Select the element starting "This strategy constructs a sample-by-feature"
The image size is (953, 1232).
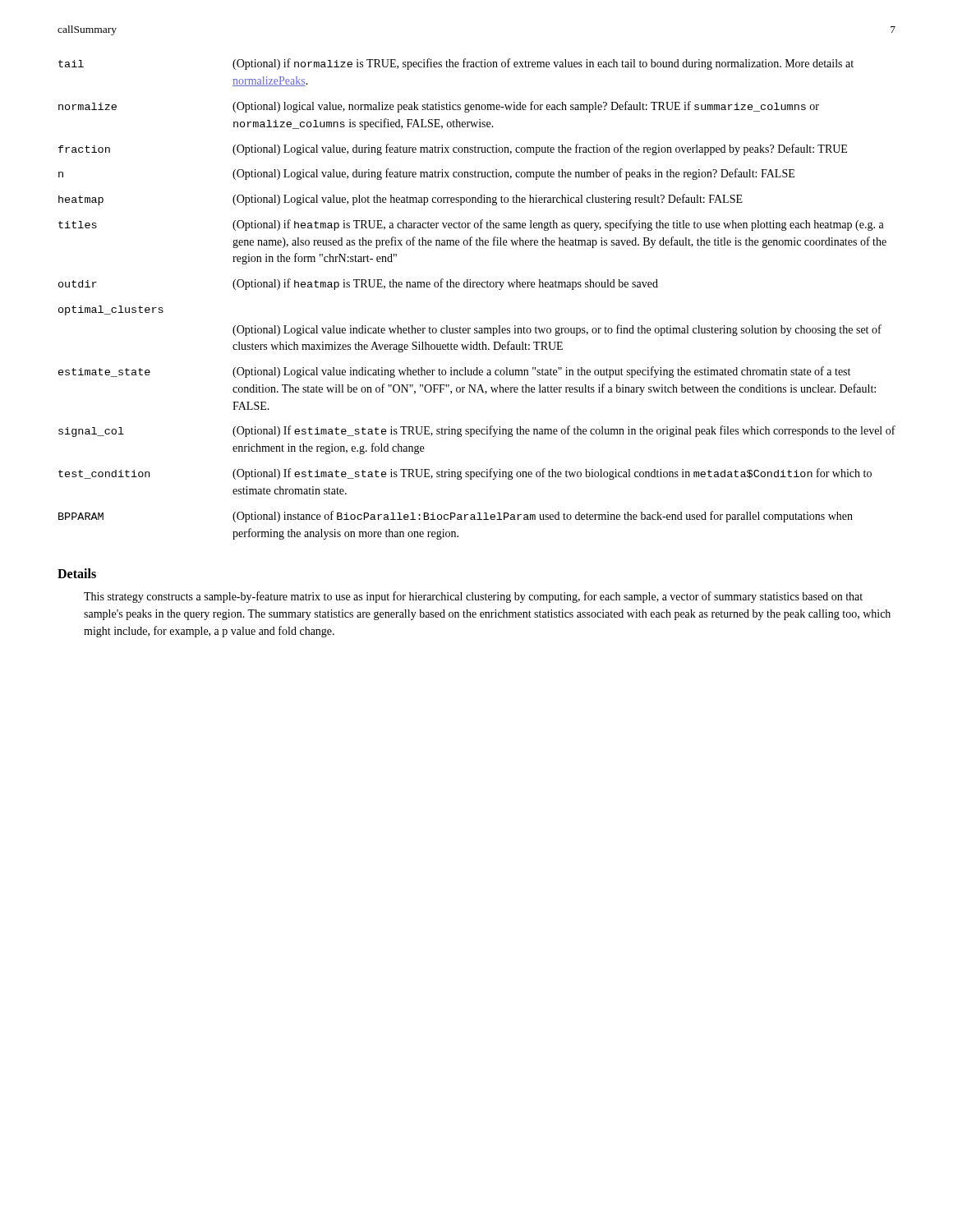pos(487,614)
